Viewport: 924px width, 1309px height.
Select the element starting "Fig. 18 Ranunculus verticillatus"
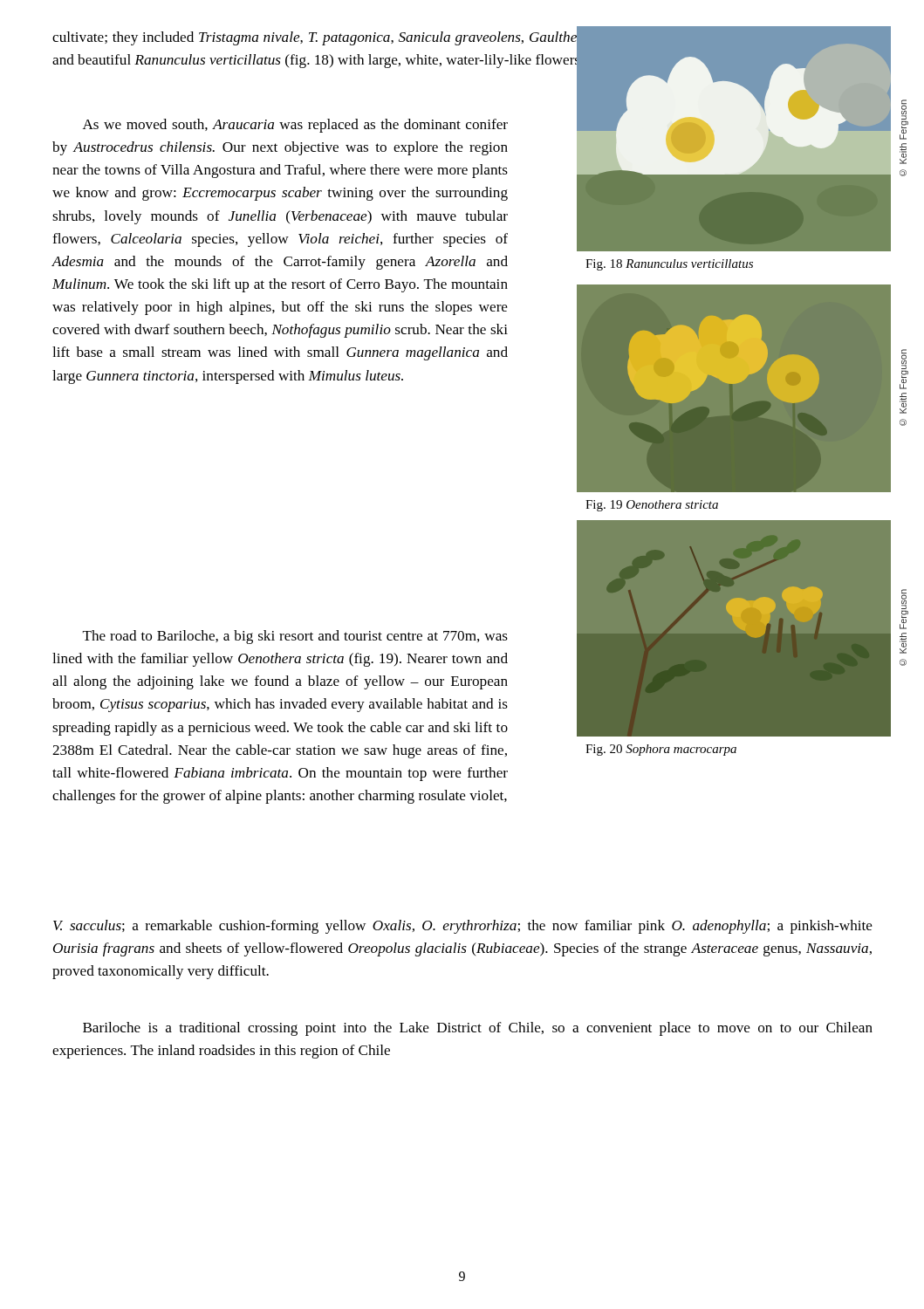(x=669, y=264)
